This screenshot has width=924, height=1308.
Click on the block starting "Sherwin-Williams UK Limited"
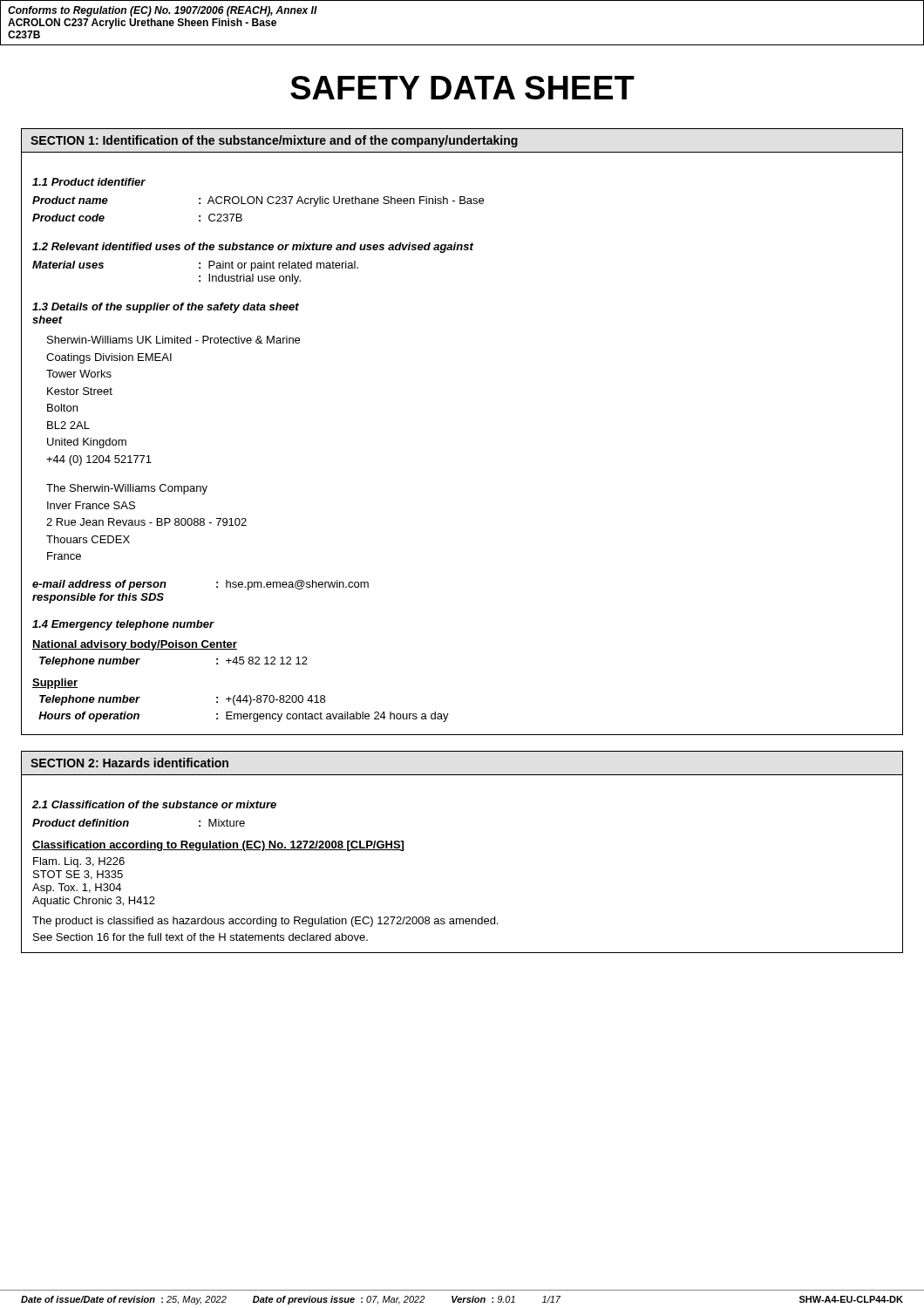pos(173,340)
